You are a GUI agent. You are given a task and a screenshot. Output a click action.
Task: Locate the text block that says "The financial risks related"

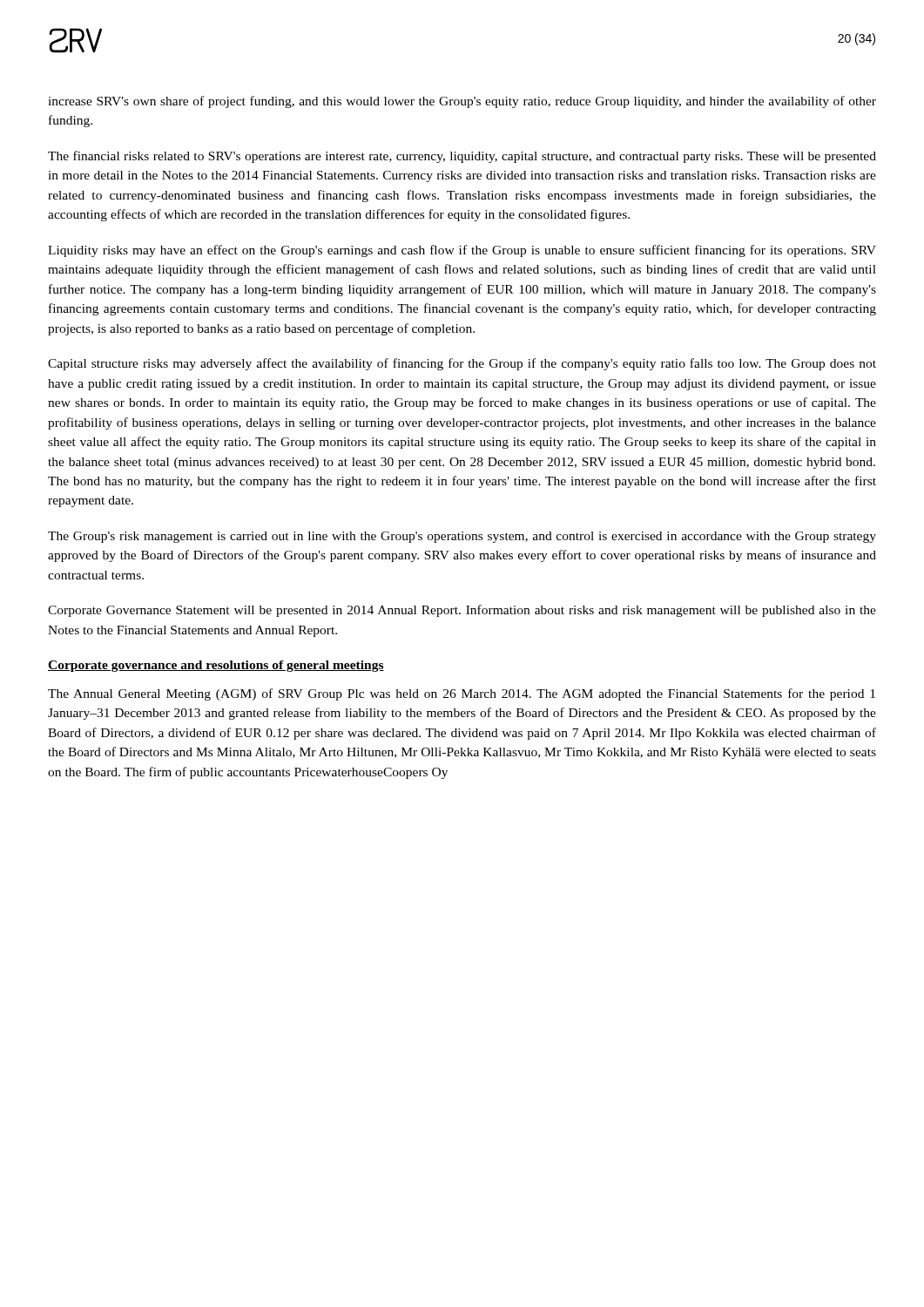coord(462,185)
